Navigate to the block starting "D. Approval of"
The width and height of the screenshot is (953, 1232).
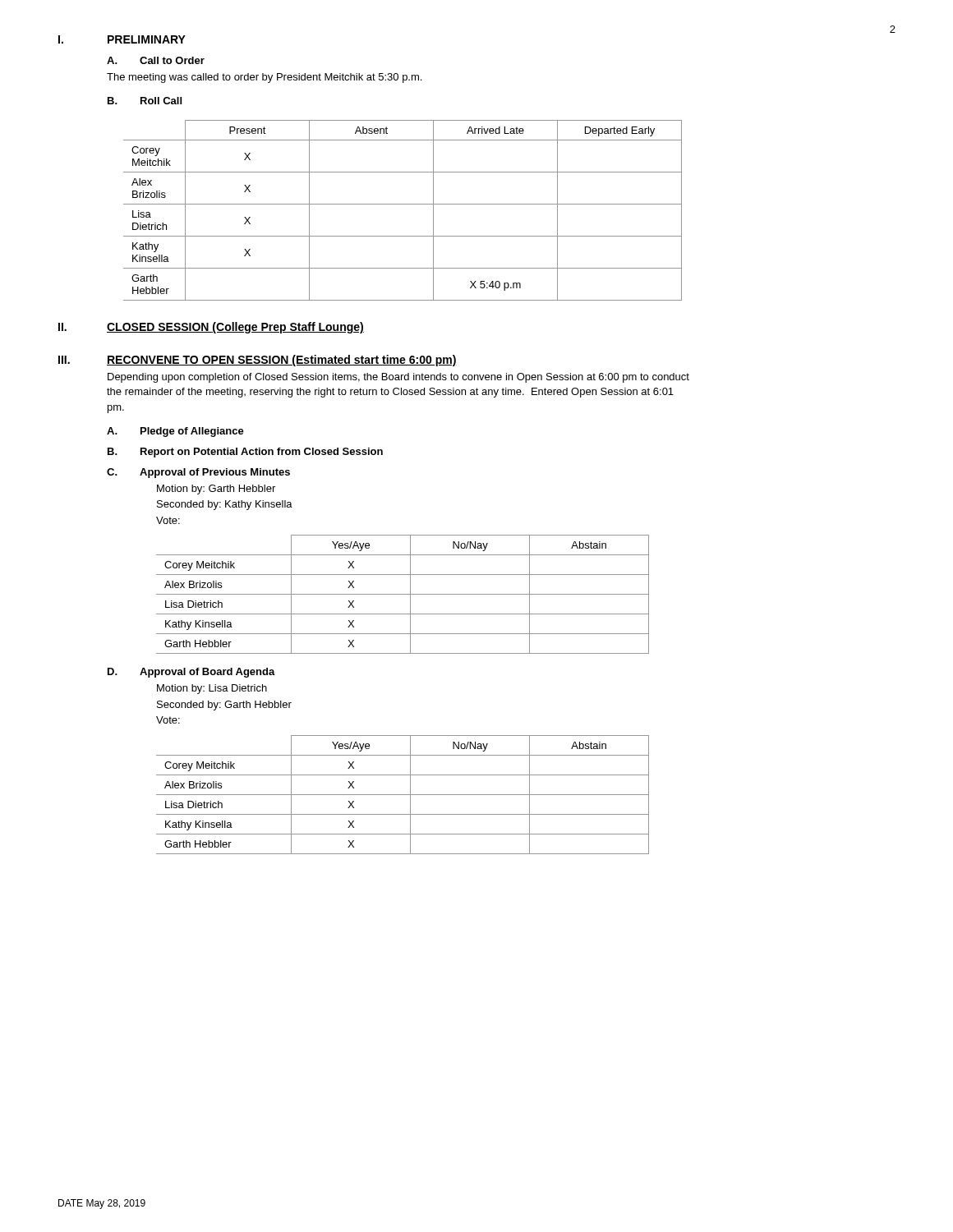(x=191, y=672)
